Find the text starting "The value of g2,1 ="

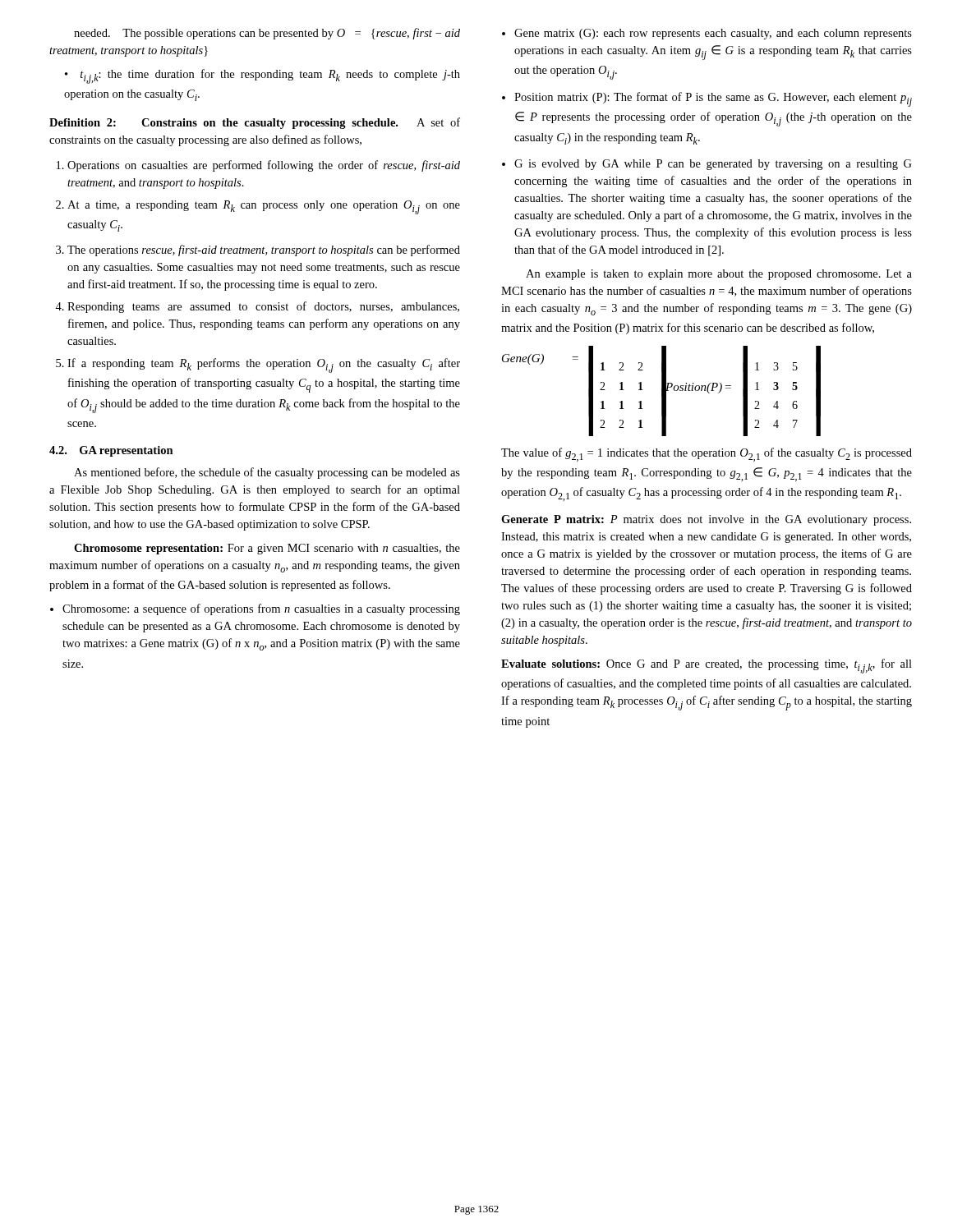707,474
